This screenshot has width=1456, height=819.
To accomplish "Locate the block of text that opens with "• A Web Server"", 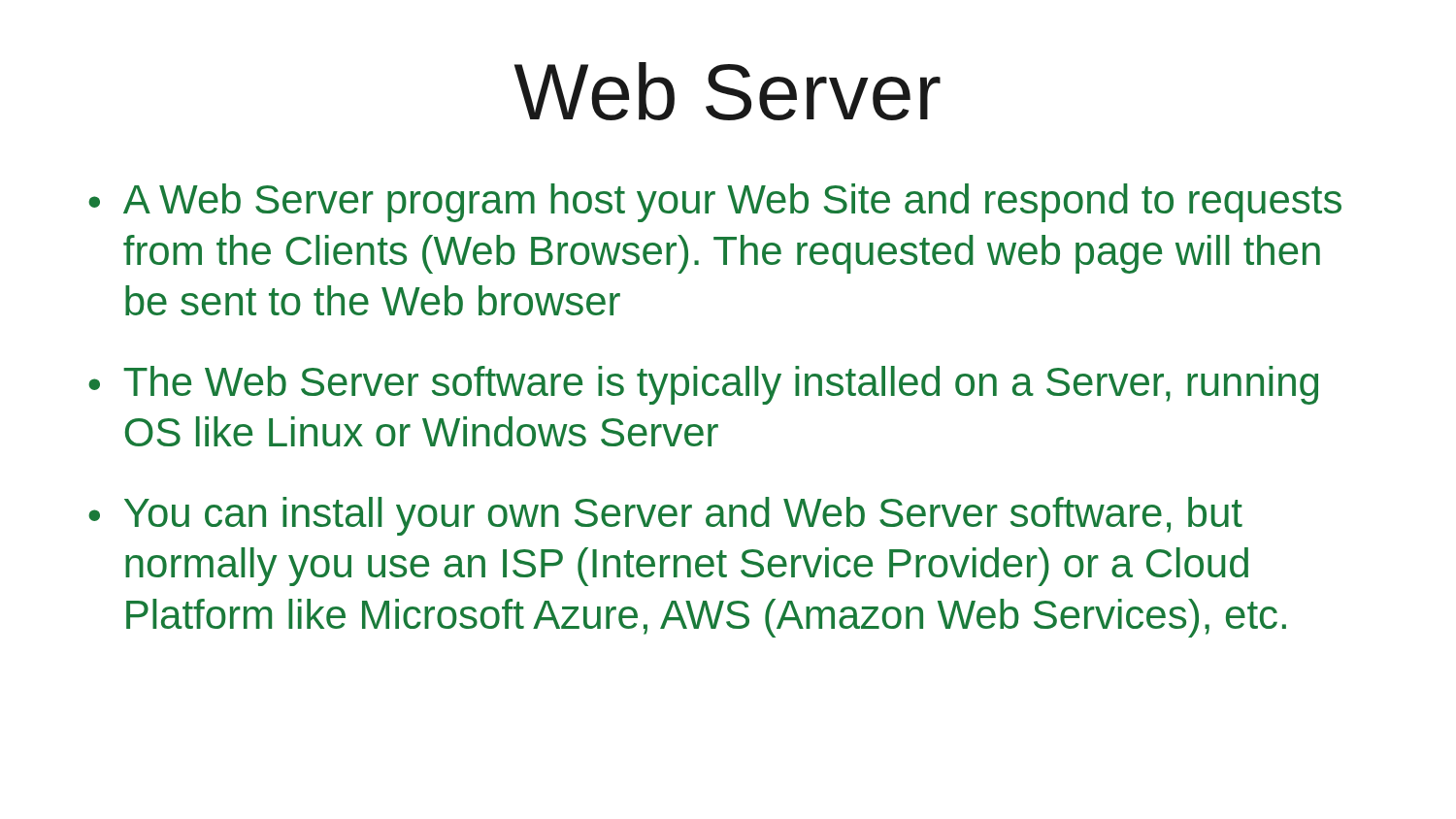I will [x=733, y=251].
